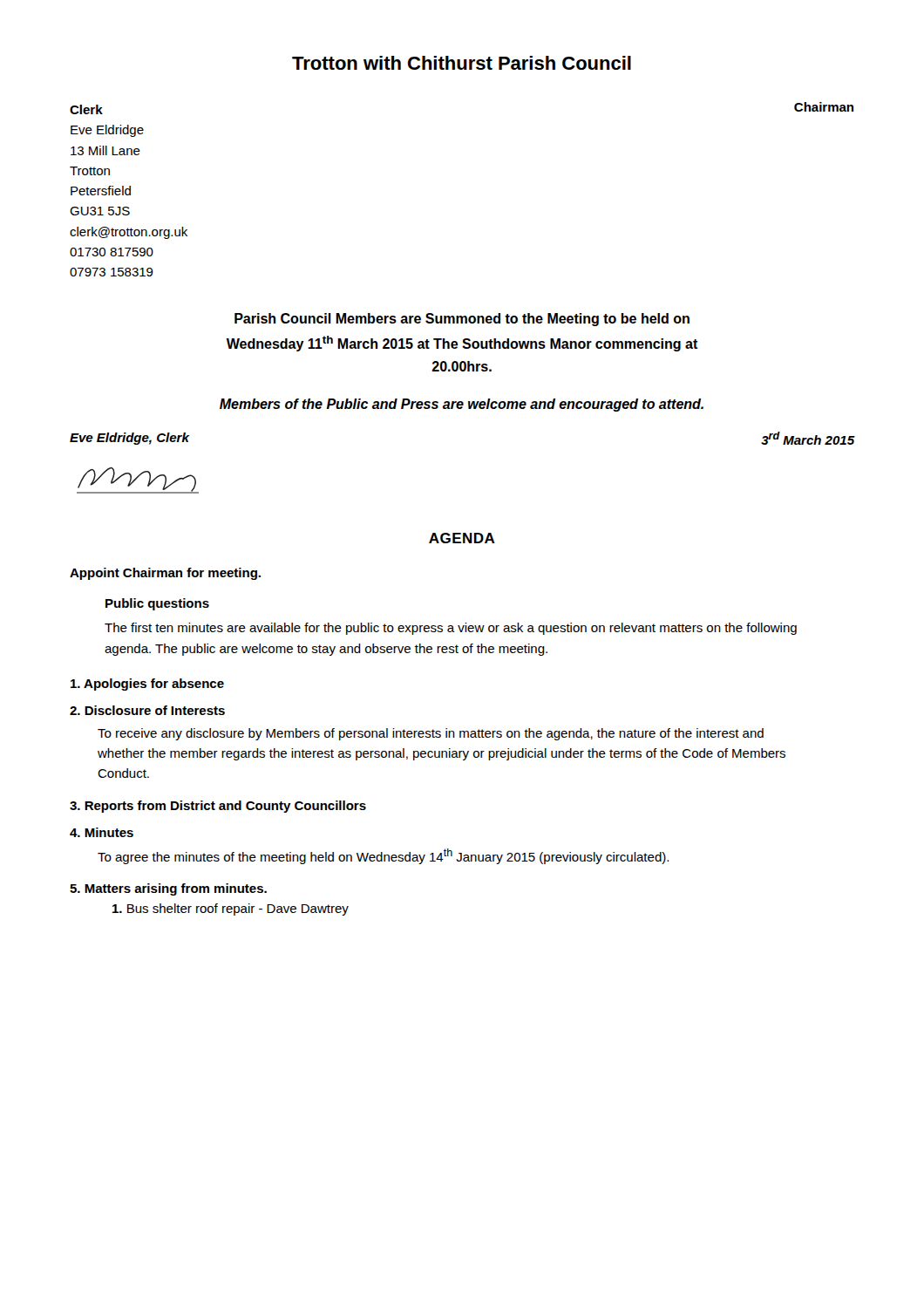The image size is (924, 1308).
Task: Click where it says "Appoint Chairman for meeting."
Action: pos(166,573)
